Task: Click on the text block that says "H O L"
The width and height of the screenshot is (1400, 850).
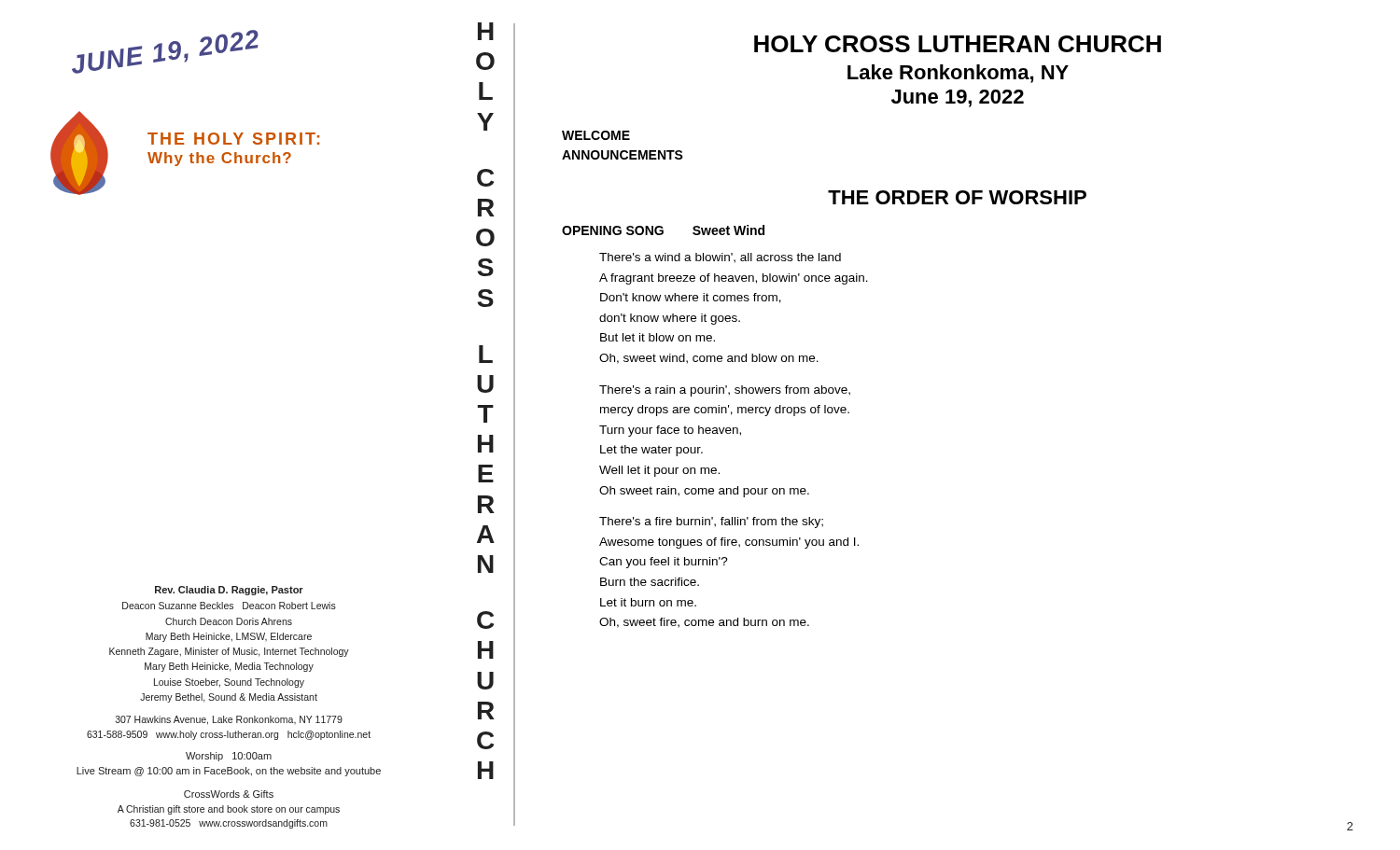Action: (485, 401)
